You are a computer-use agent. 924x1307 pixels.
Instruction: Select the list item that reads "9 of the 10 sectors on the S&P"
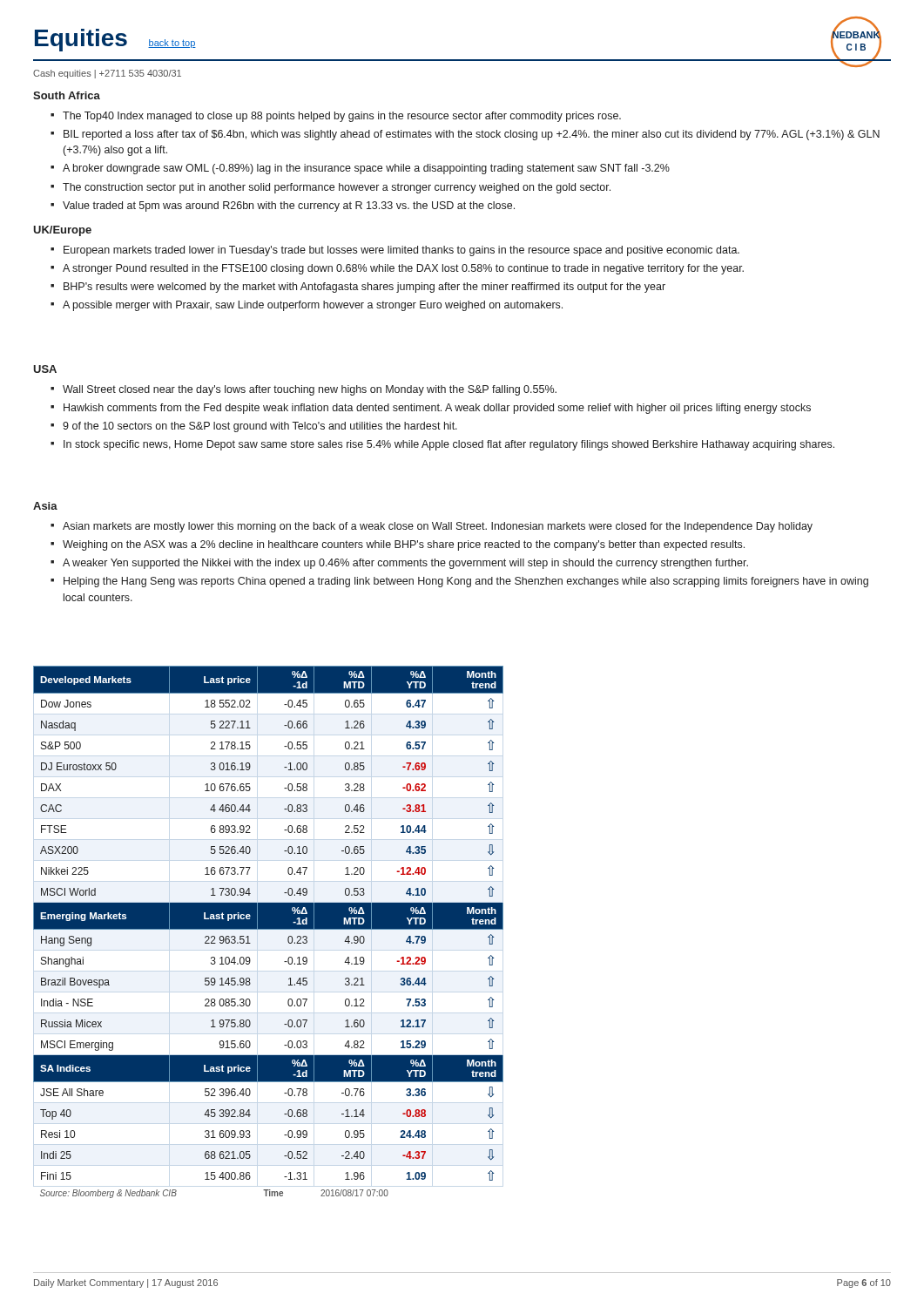coord(260,426)
